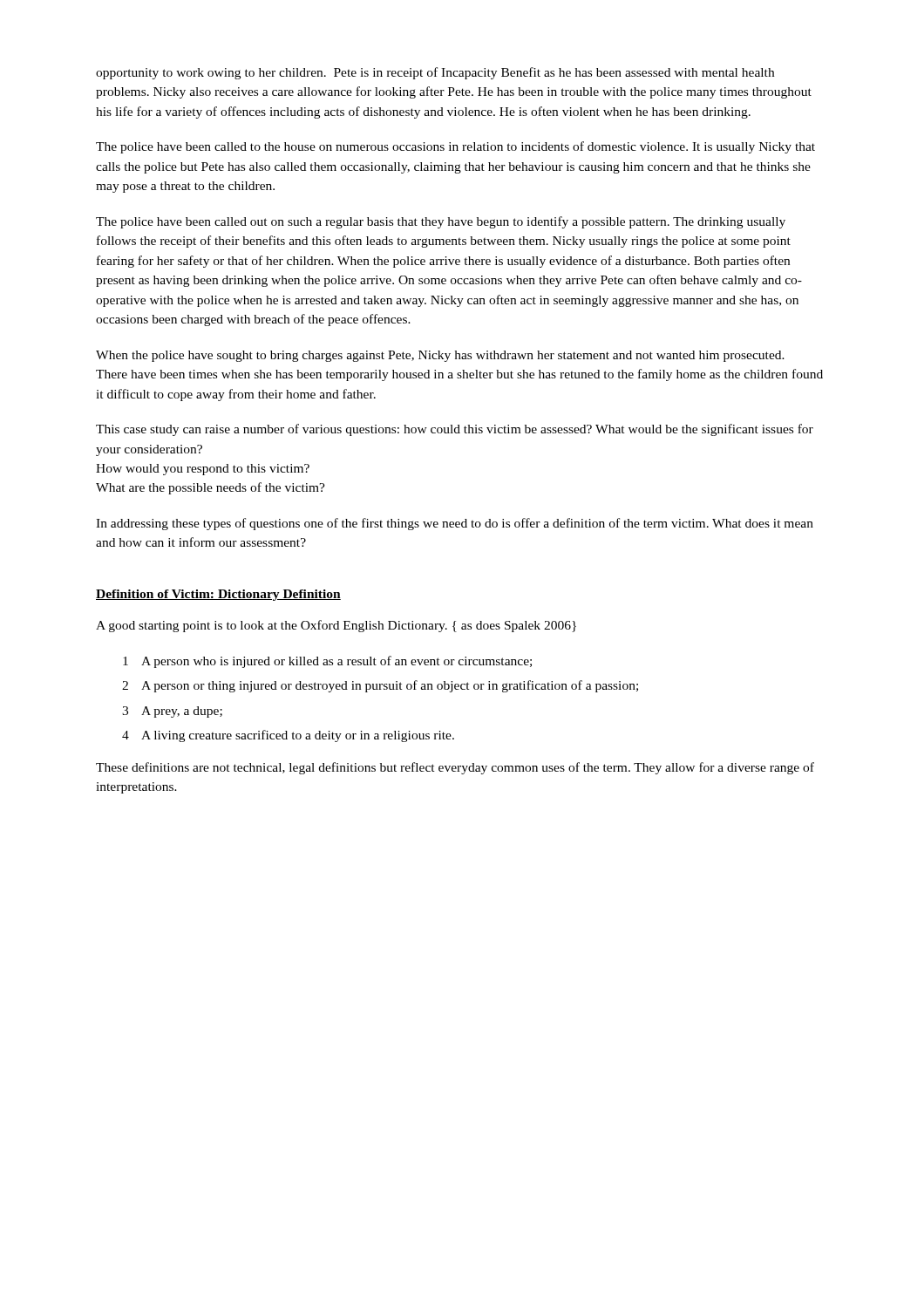Find the text block containing "A good starting"
The width and height of the screenshot is (924, 1308).
[x=337, y=625]
